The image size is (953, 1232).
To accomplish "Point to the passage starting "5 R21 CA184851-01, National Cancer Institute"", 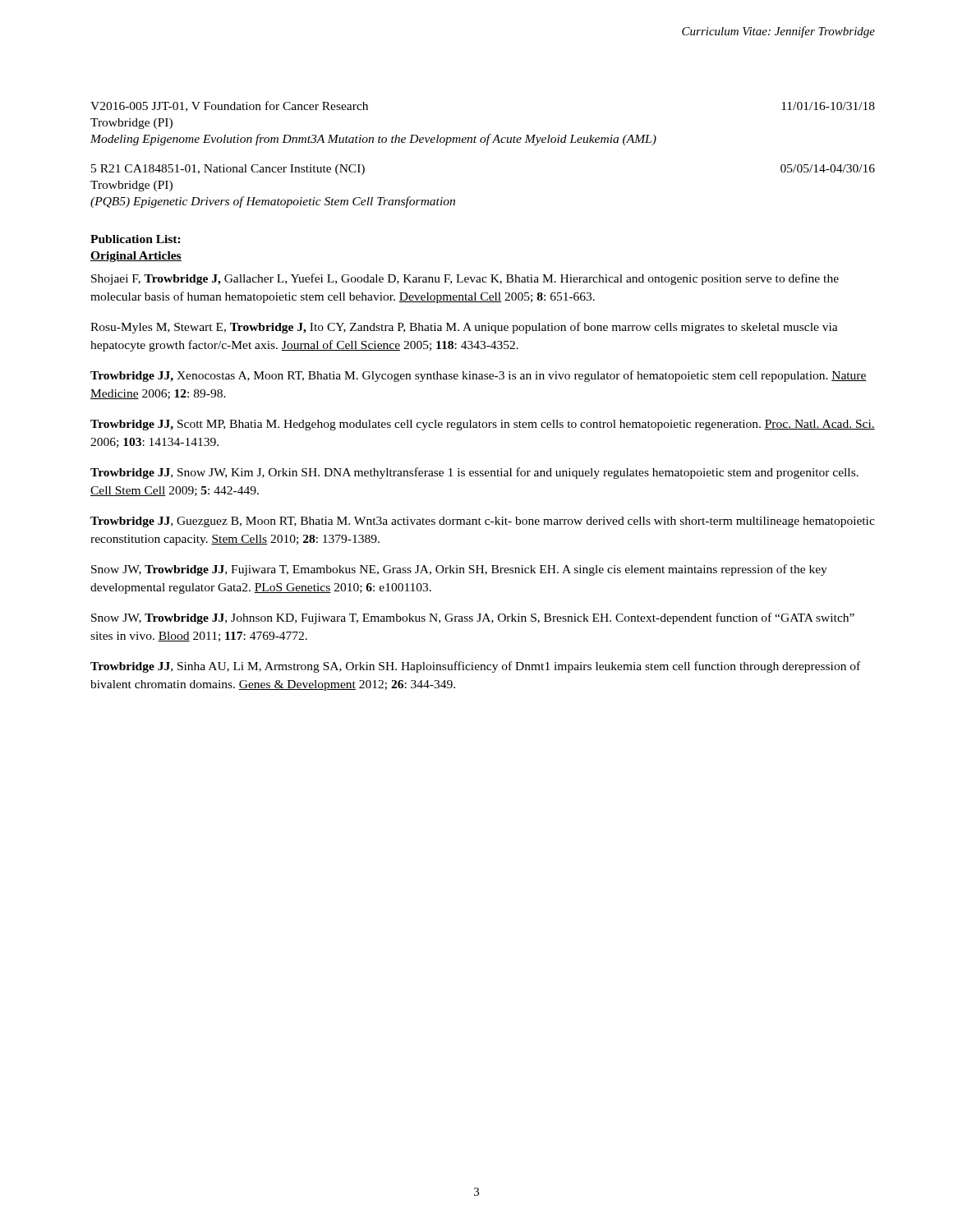I will 224,170.
